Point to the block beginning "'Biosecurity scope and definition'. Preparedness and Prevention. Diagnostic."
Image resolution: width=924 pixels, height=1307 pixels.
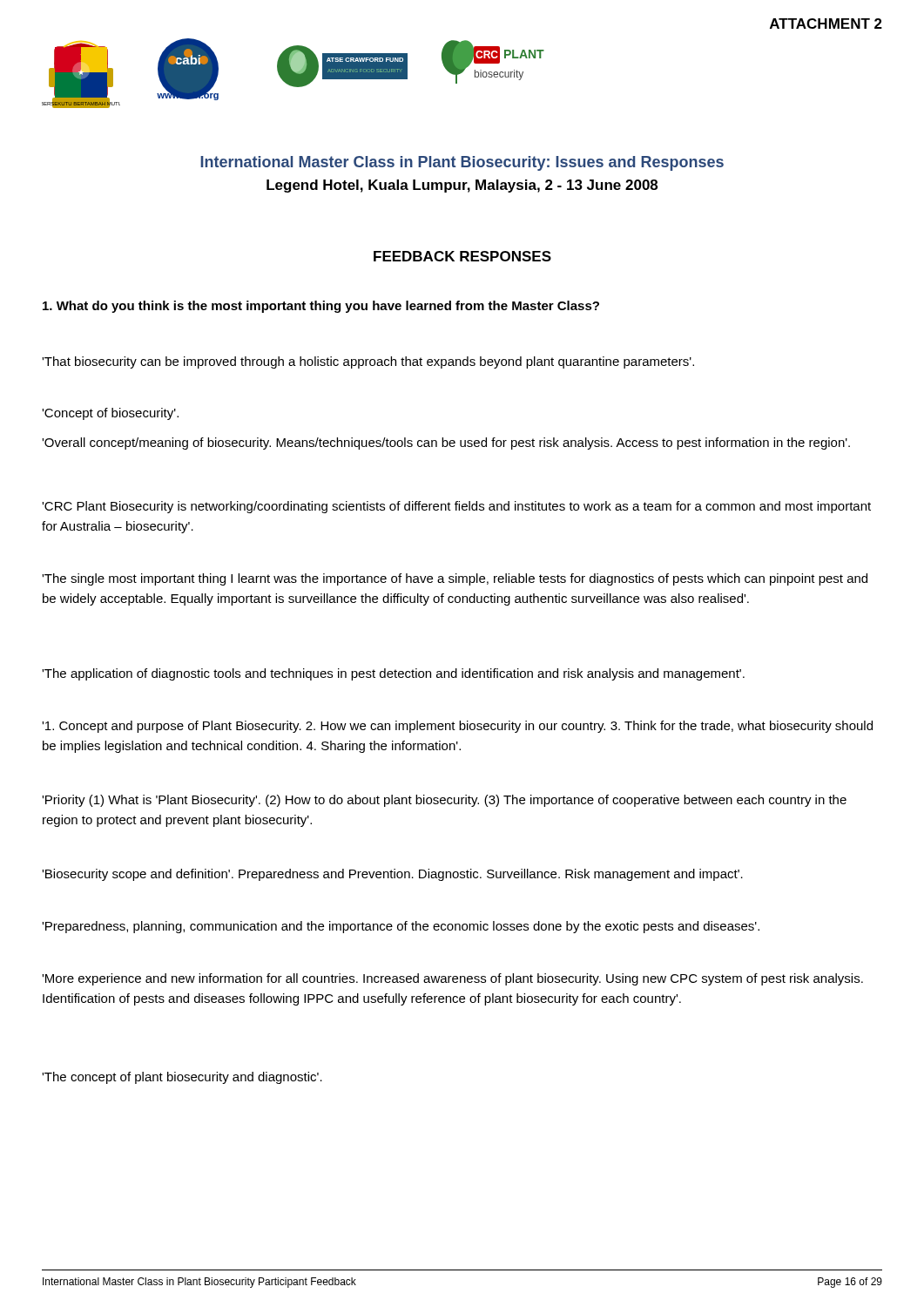click(x=393, y=874)
